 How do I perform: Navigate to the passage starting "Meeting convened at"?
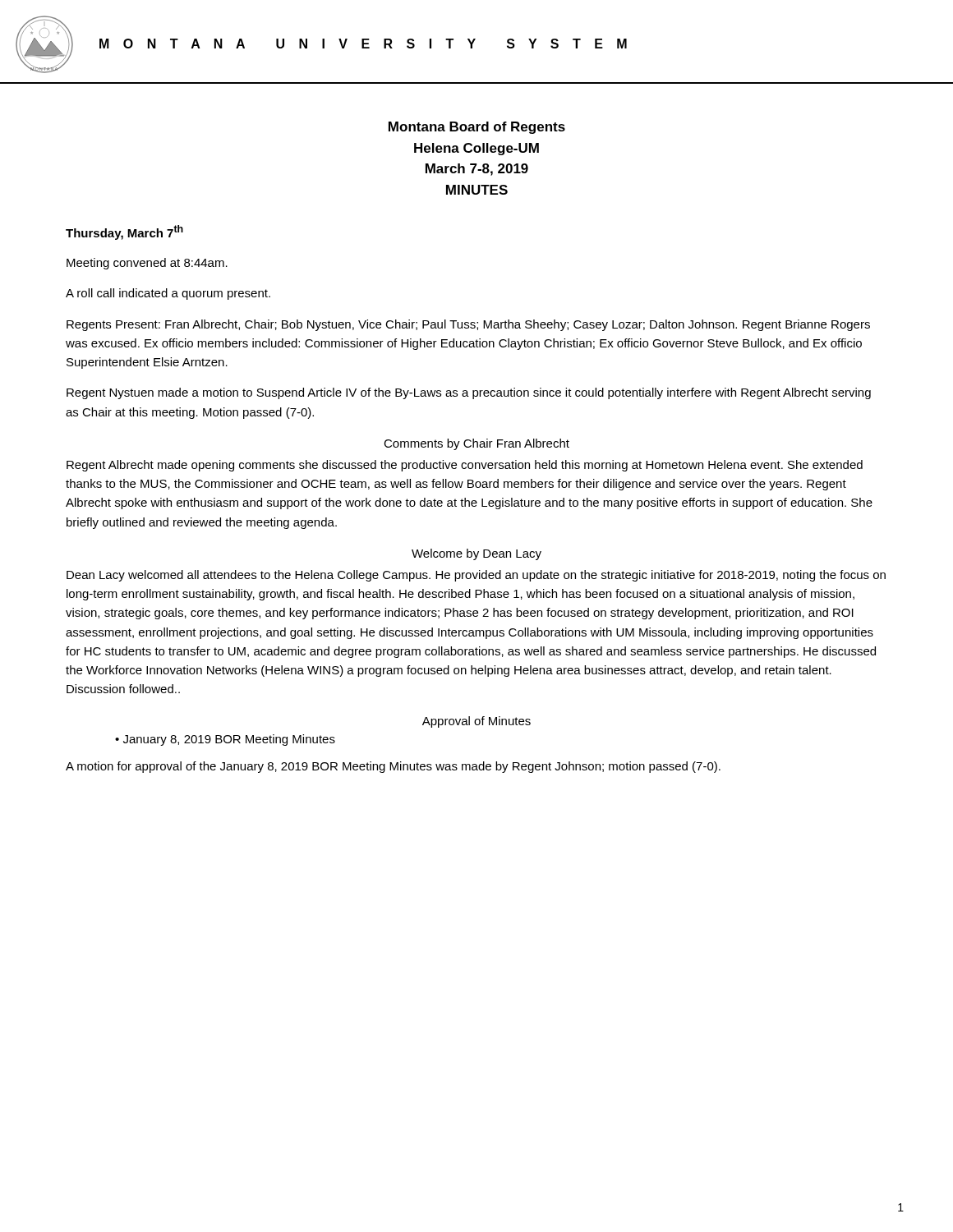147,262
